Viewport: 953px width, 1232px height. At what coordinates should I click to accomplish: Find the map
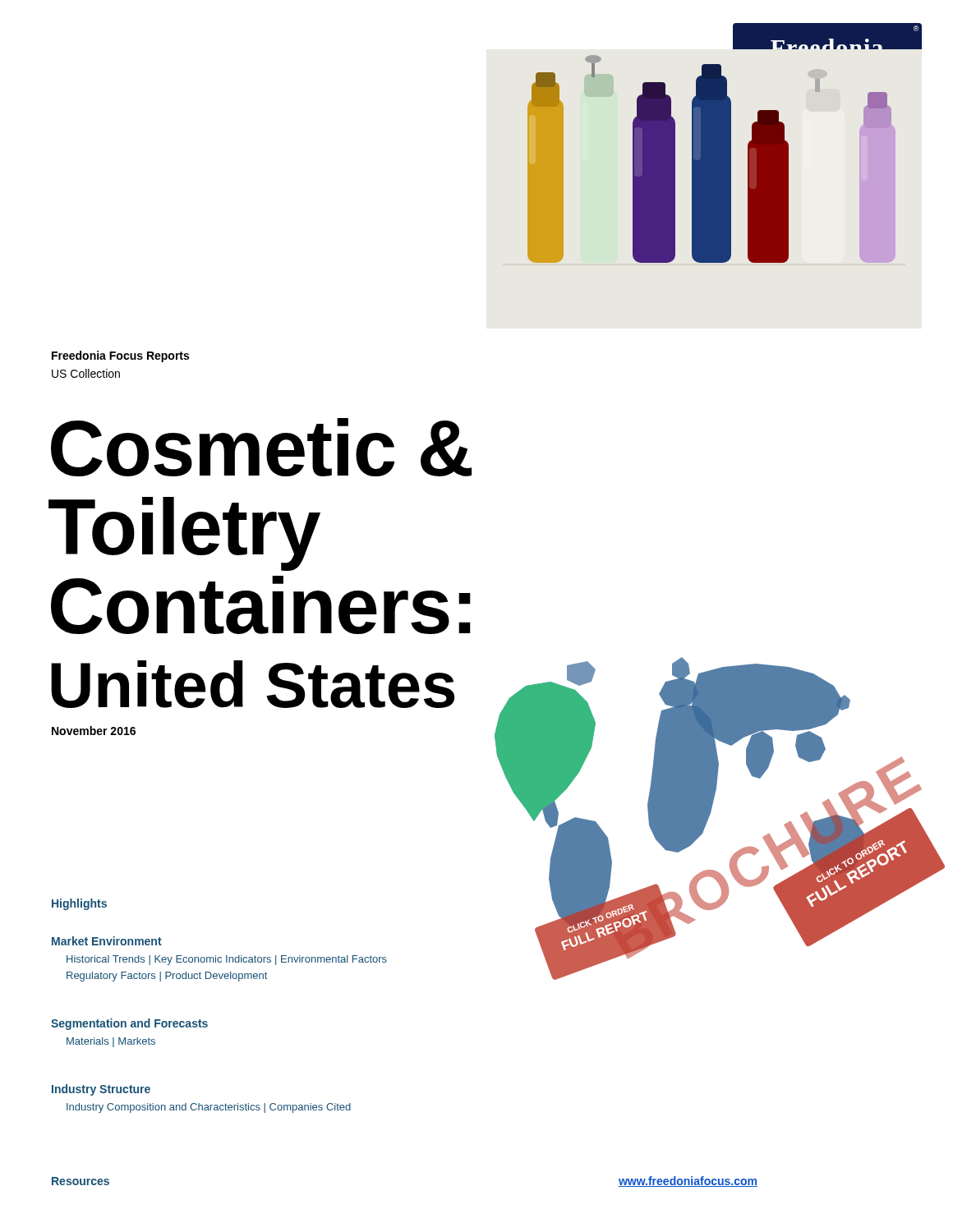pos(707,821)
